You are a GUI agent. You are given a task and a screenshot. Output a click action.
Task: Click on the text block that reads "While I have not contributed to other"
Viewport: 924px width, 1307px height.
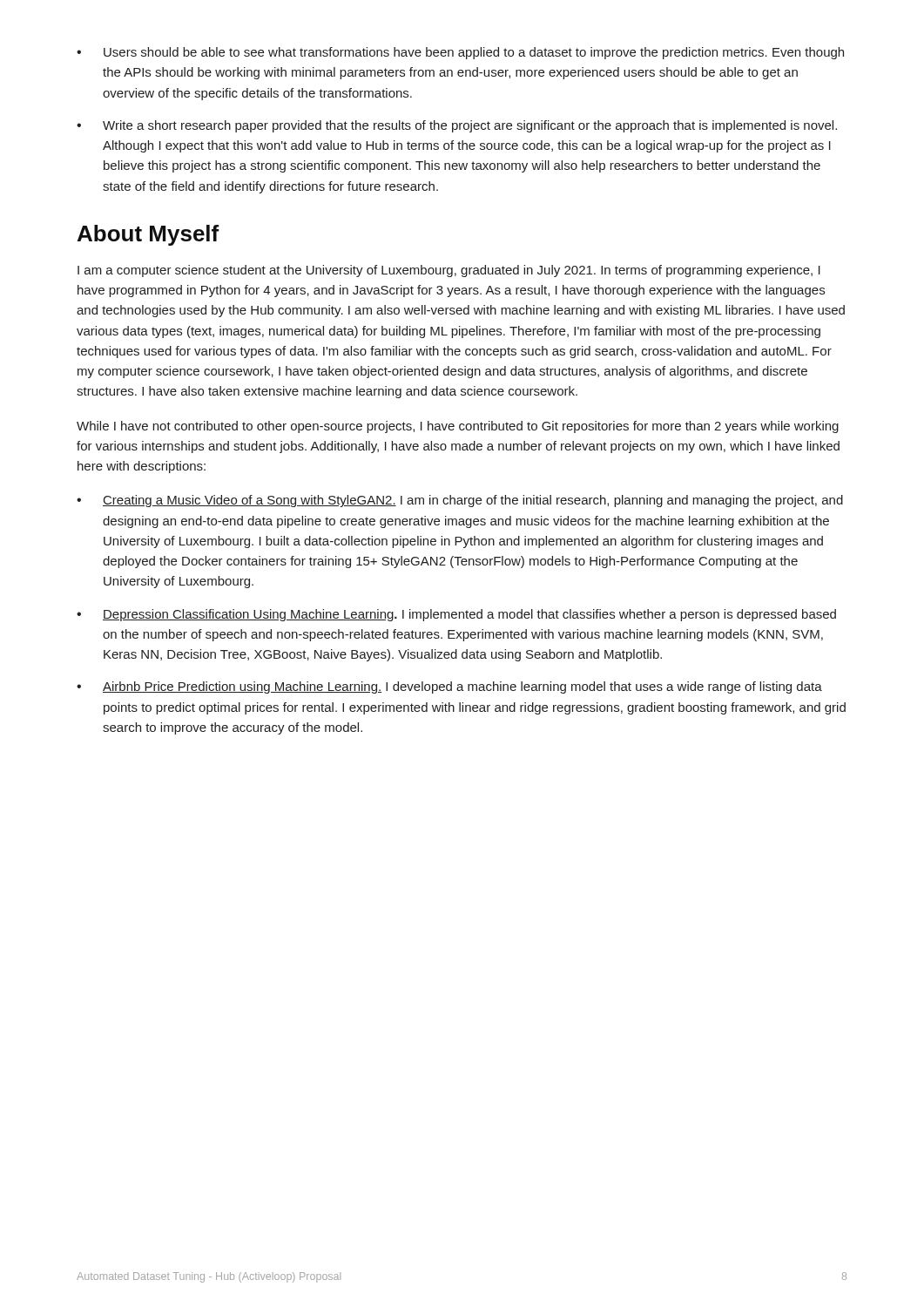[x=458, y=445]
